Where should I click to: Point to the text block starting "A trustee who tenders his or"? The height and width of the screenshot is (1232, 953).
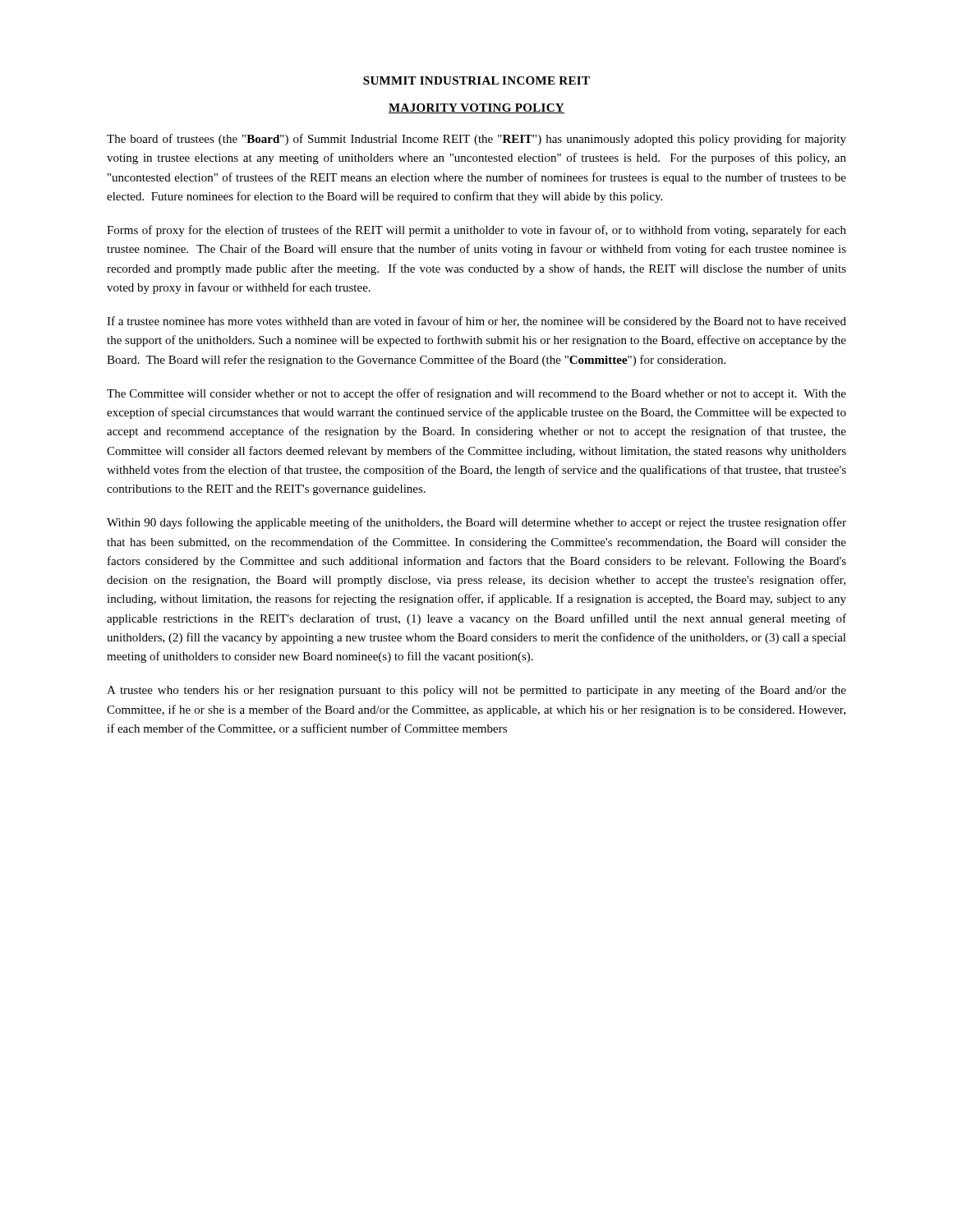(x=476, y=709)
